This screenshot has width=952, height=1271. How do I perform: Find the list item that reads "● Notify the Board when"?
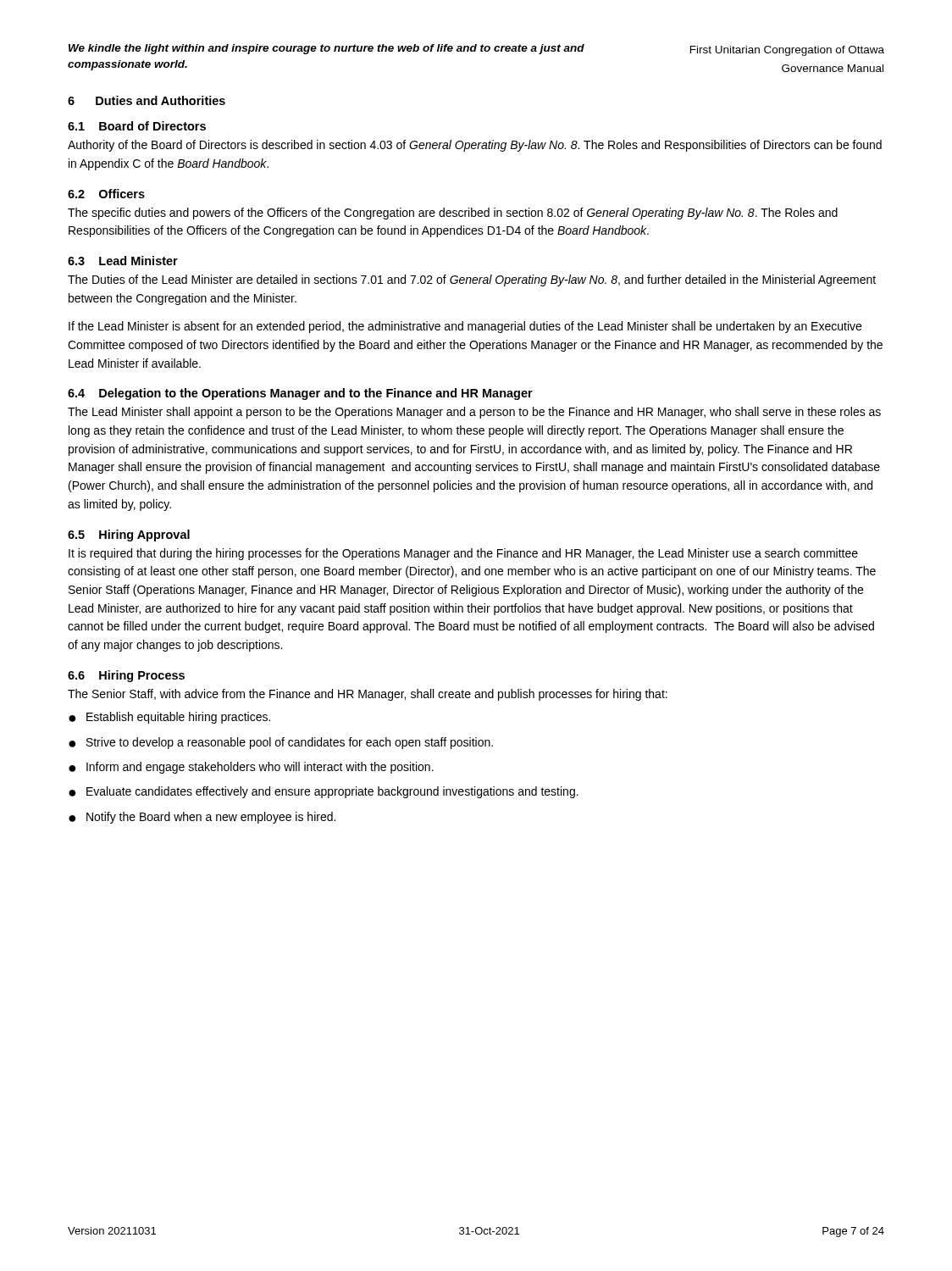(x=202, y=818)
